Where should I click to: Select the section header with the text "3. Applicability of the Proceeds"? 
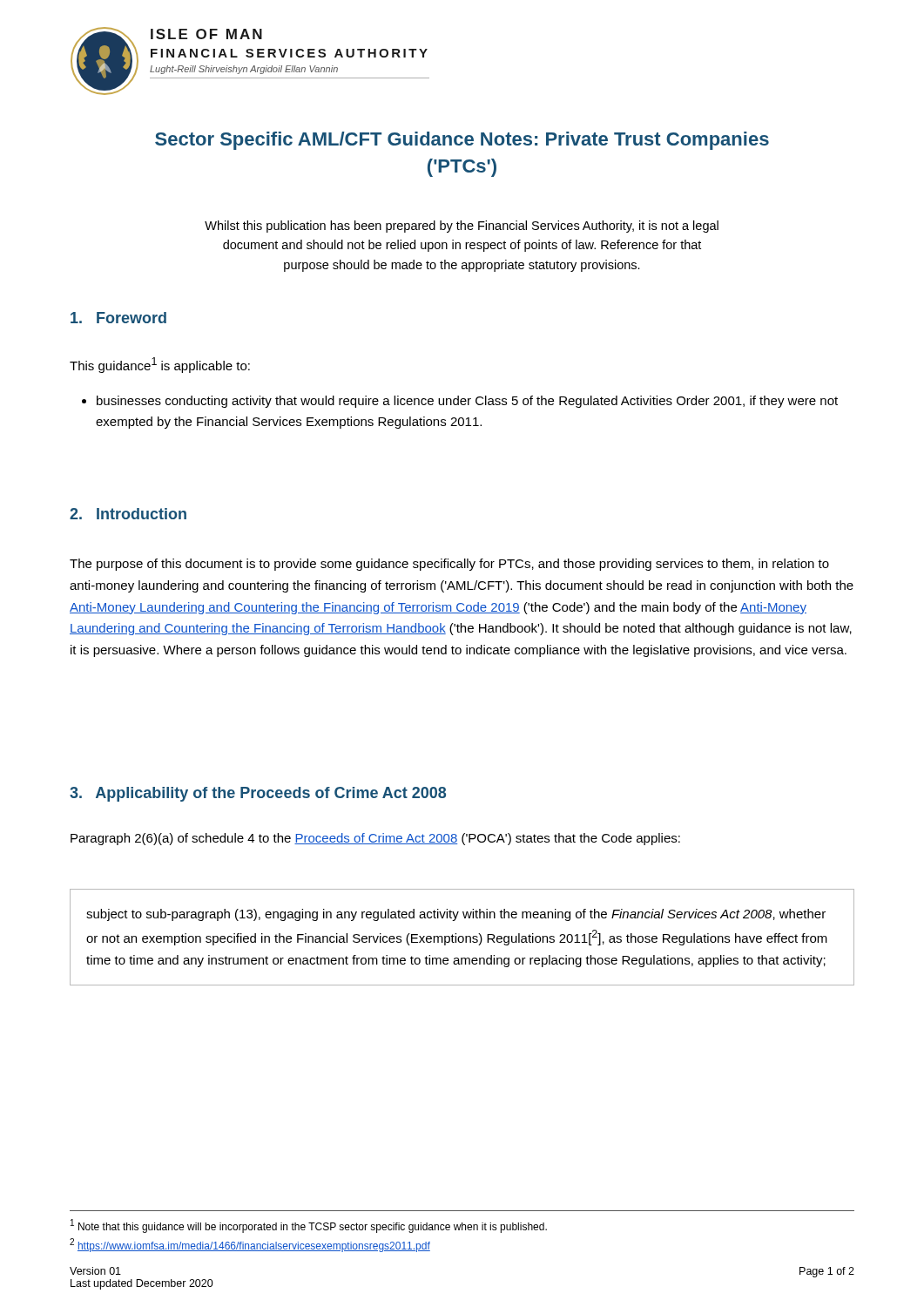click(x=258, y=793)
